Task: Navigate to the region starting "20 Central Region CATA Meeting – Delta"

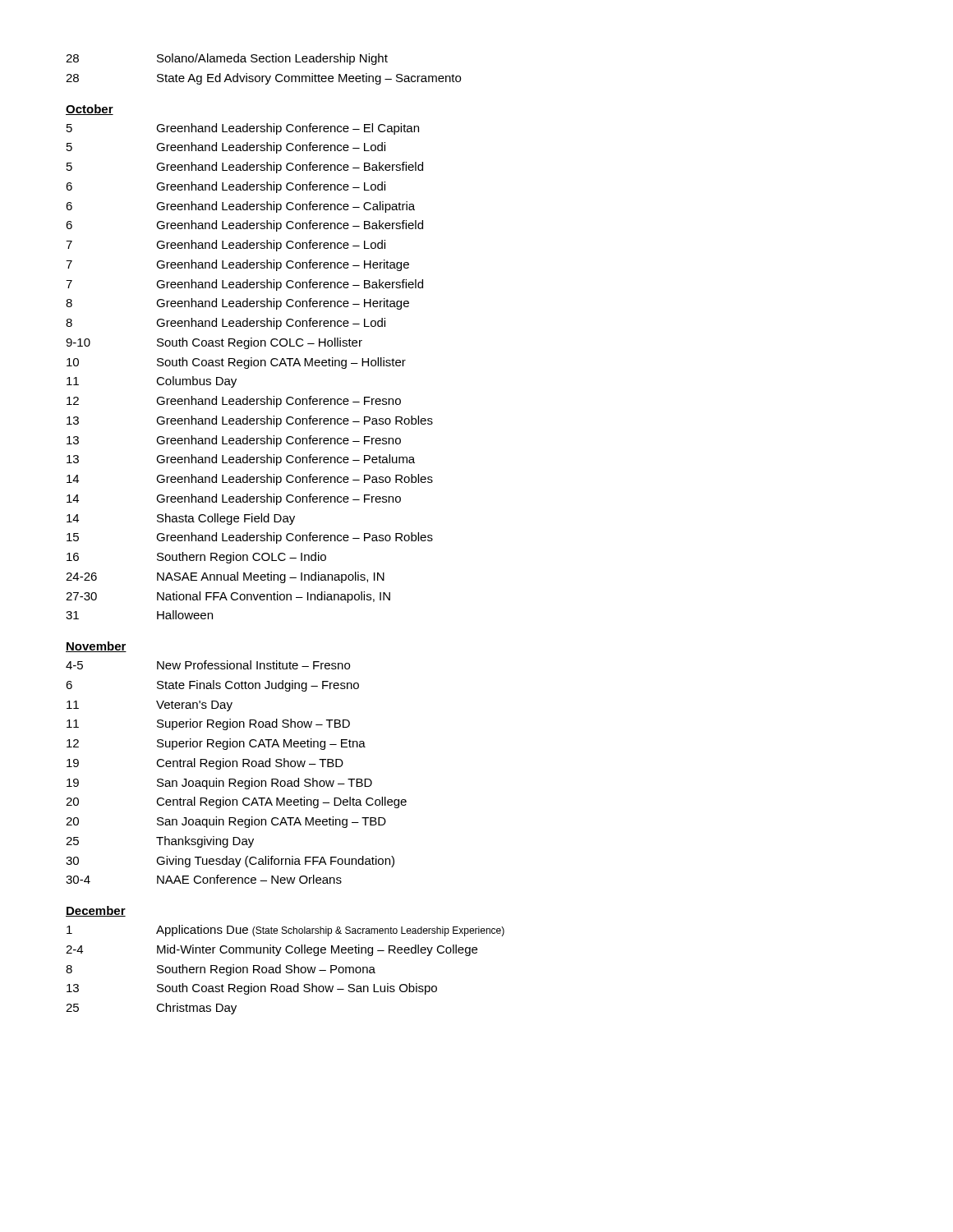Action: [236, 802]
